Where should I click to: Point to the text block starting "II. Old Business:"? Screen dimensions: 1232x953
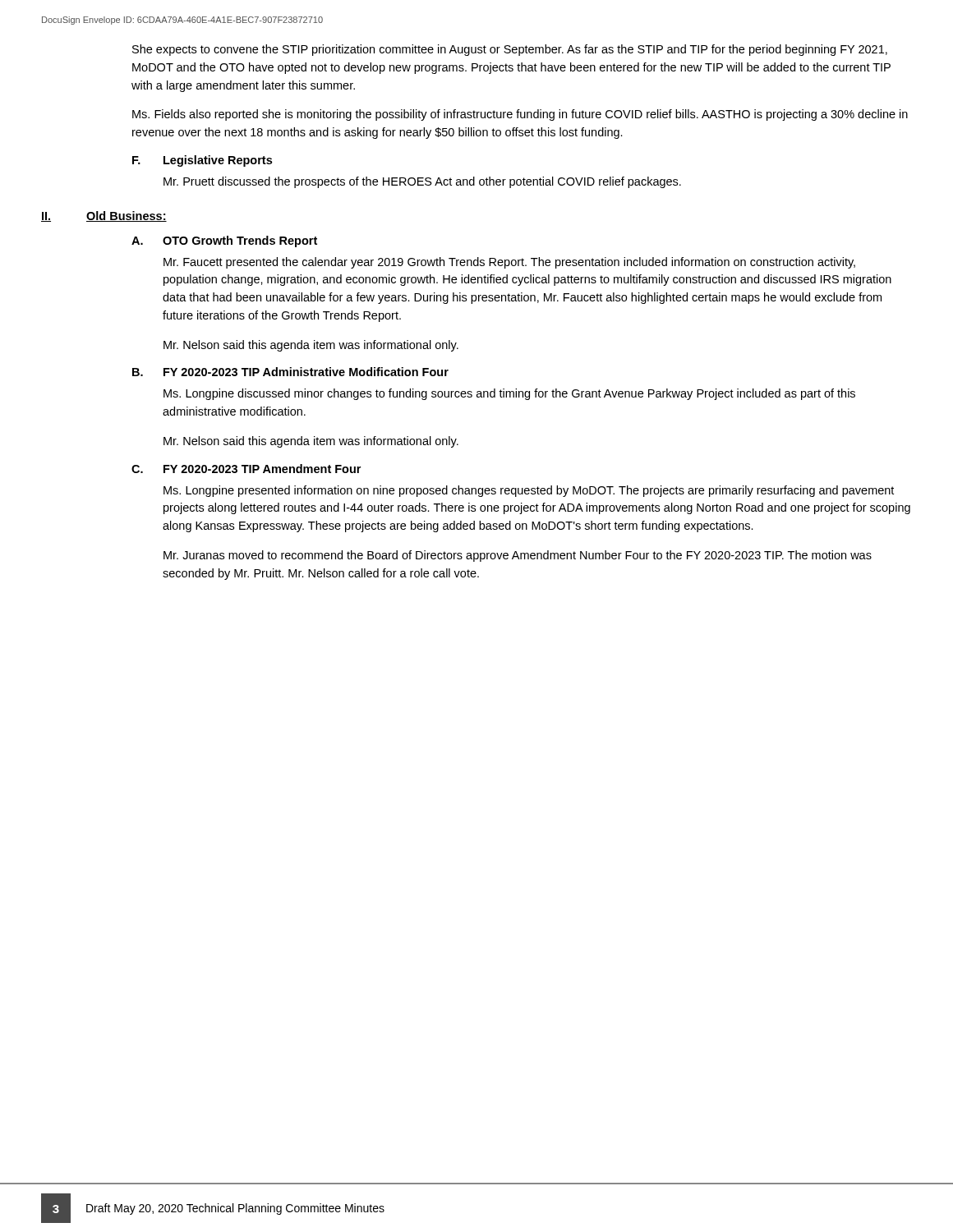click(x=104, y=216)
